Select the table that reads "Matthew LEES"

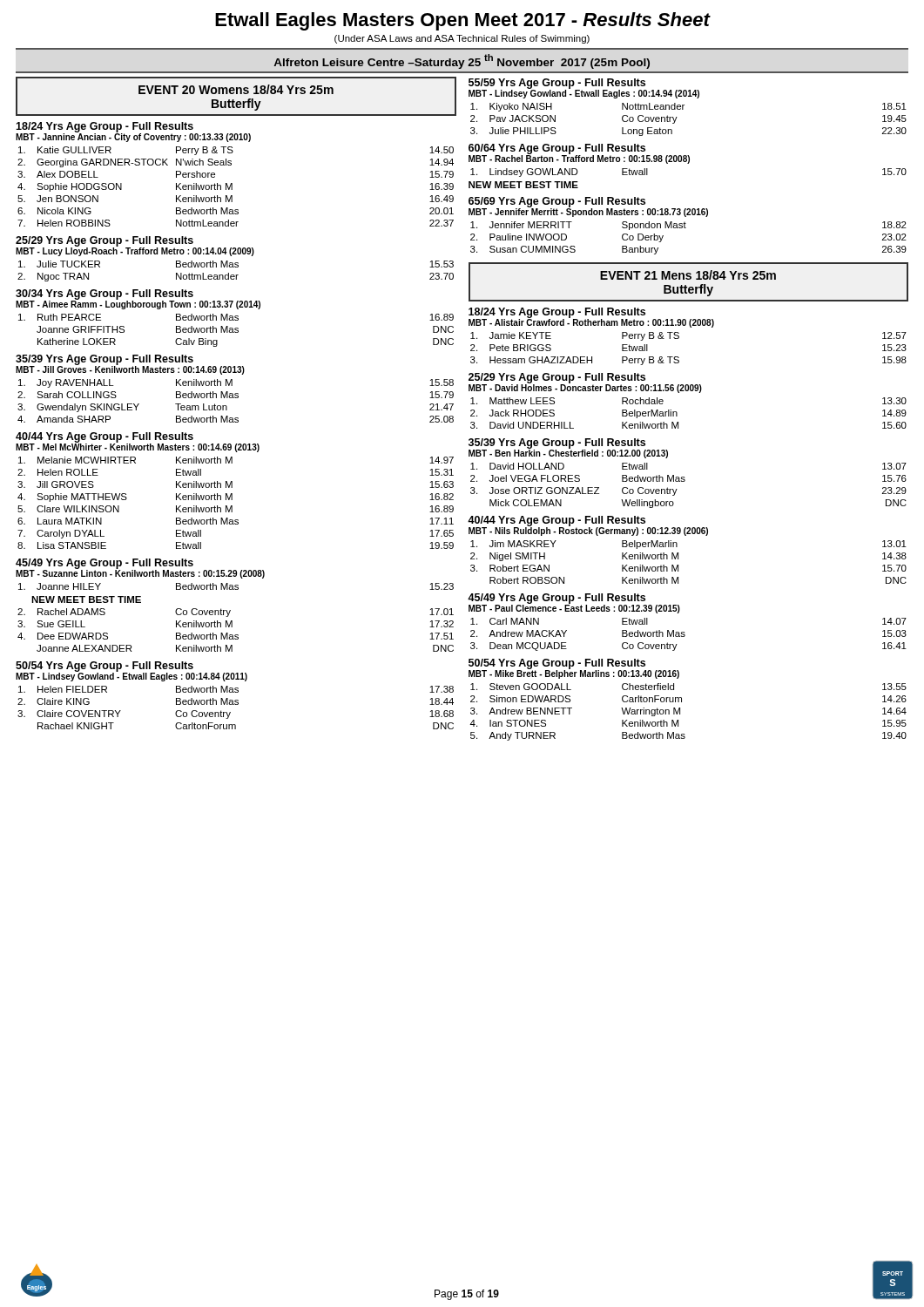pos(688,413)
